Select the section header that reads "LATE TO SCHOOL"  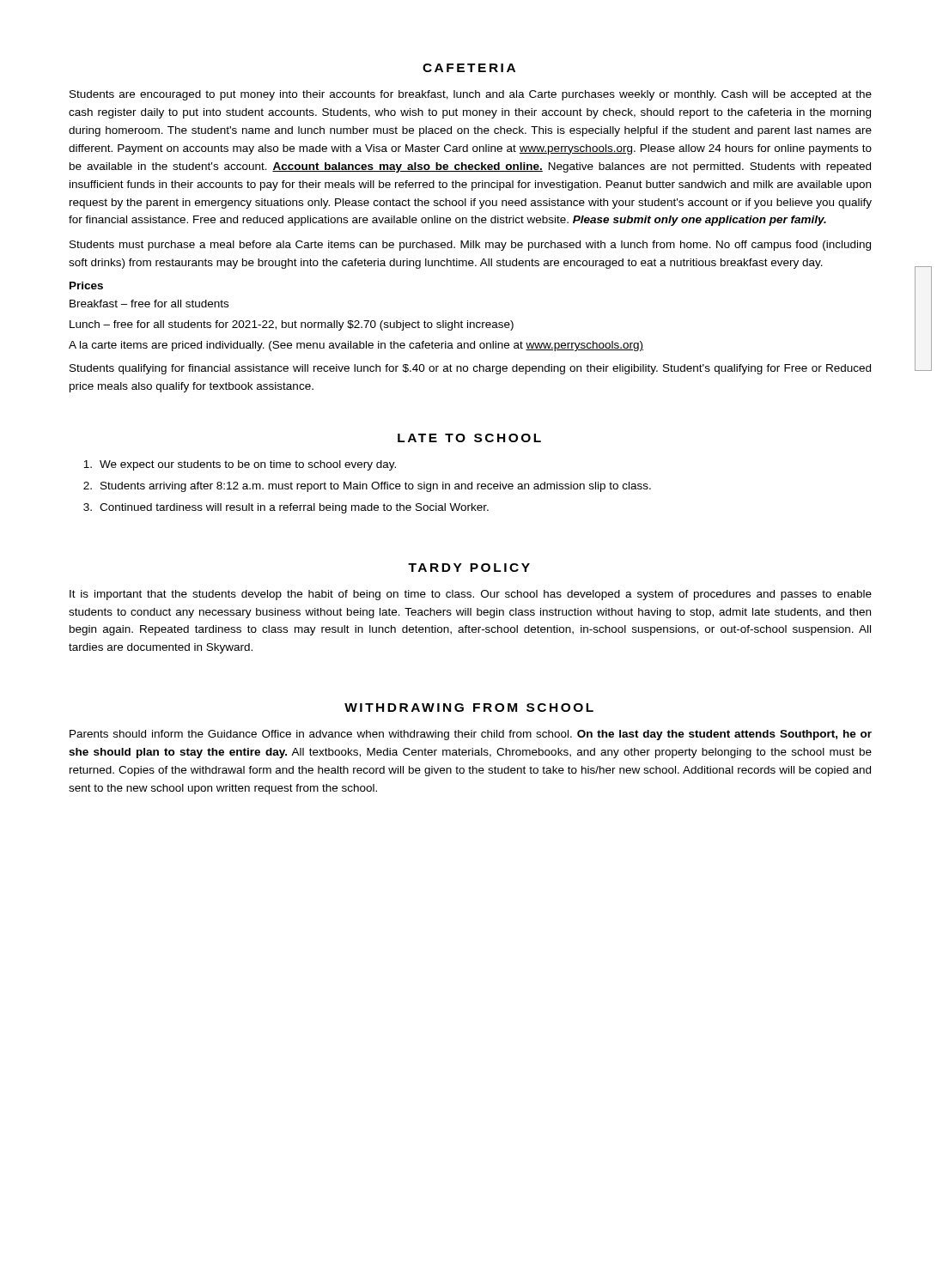470,437
